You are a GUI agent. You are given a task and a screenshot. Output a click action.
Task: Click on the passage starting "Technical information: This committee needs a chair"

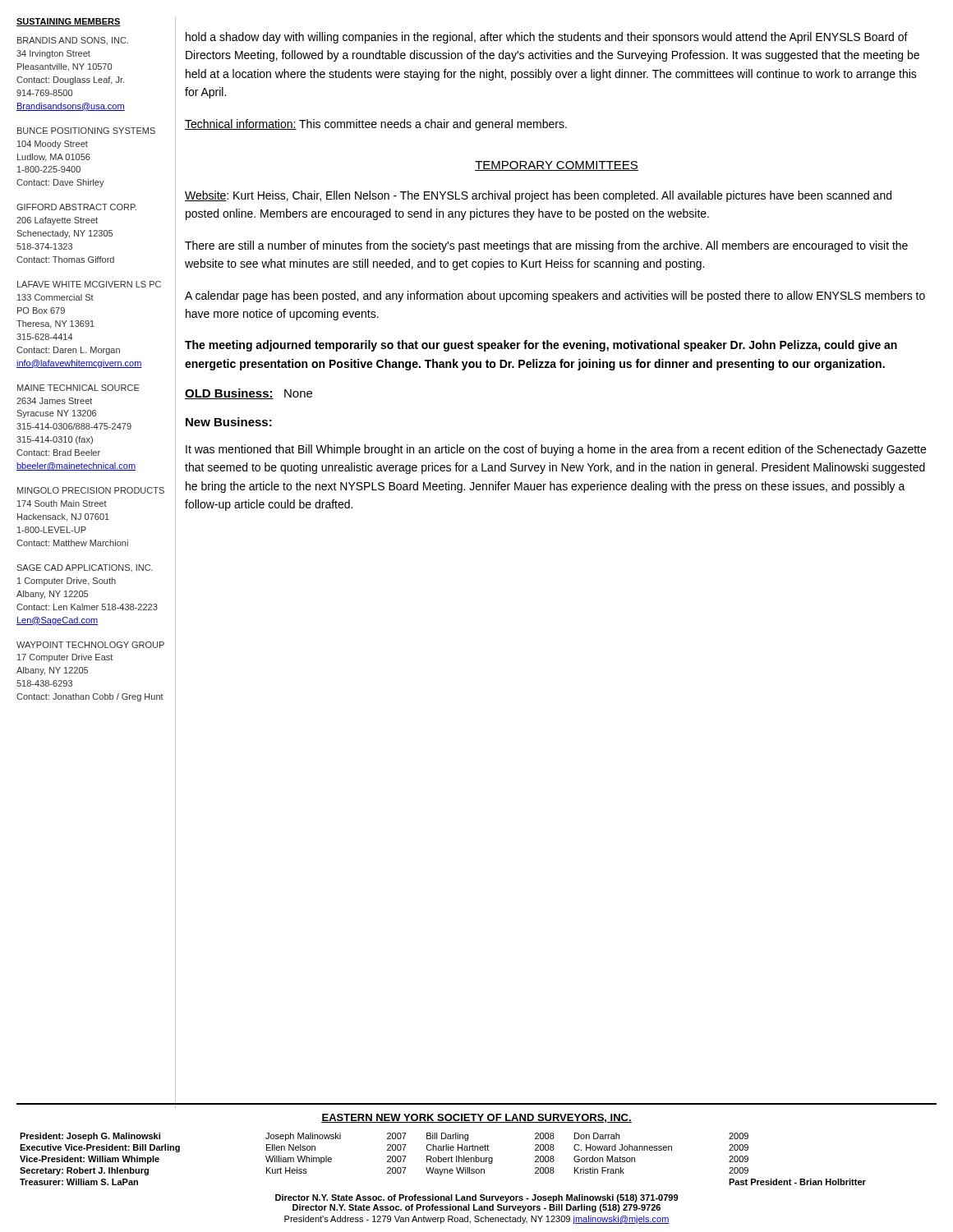pyautogui.click(x=557, y=124)
